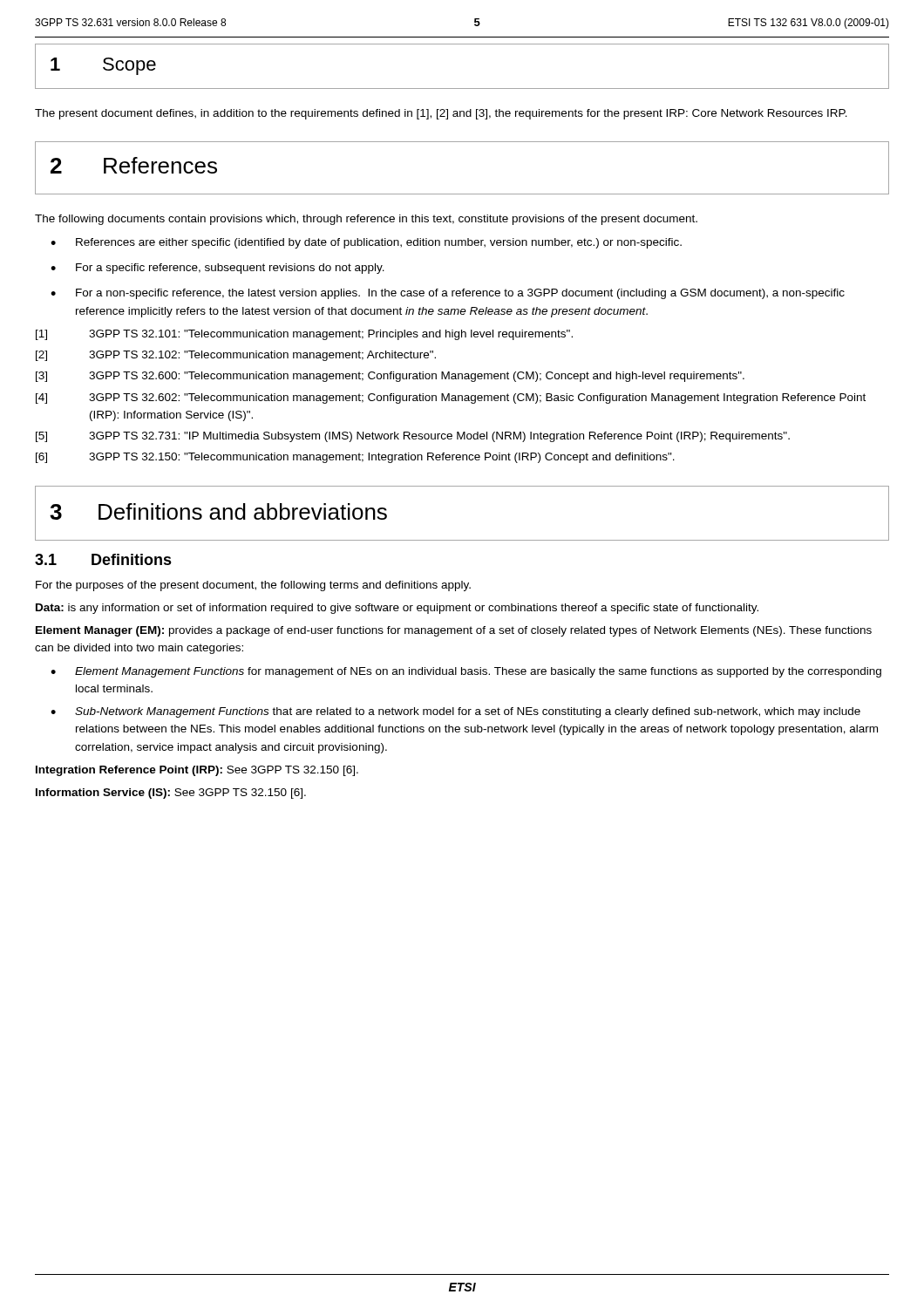This screenshot has width=924, height=1308.
Task: Find the passage starting "• References are either"
Action: click(x=470, y=243)
